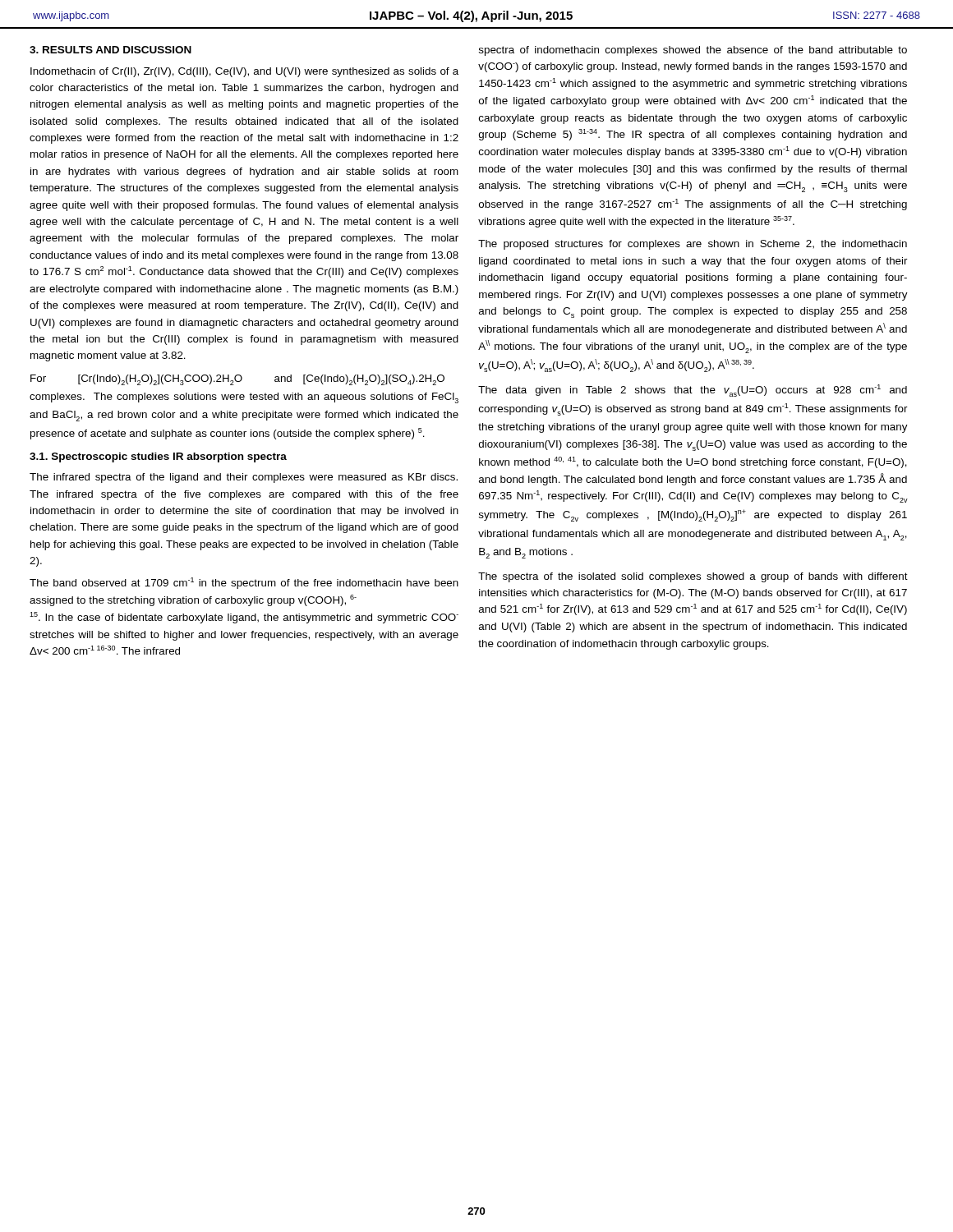The image size is (953, 1232).
Task: Find the text block with the text "spectra of indomethacin"
Action: click(x=693, y=136)
